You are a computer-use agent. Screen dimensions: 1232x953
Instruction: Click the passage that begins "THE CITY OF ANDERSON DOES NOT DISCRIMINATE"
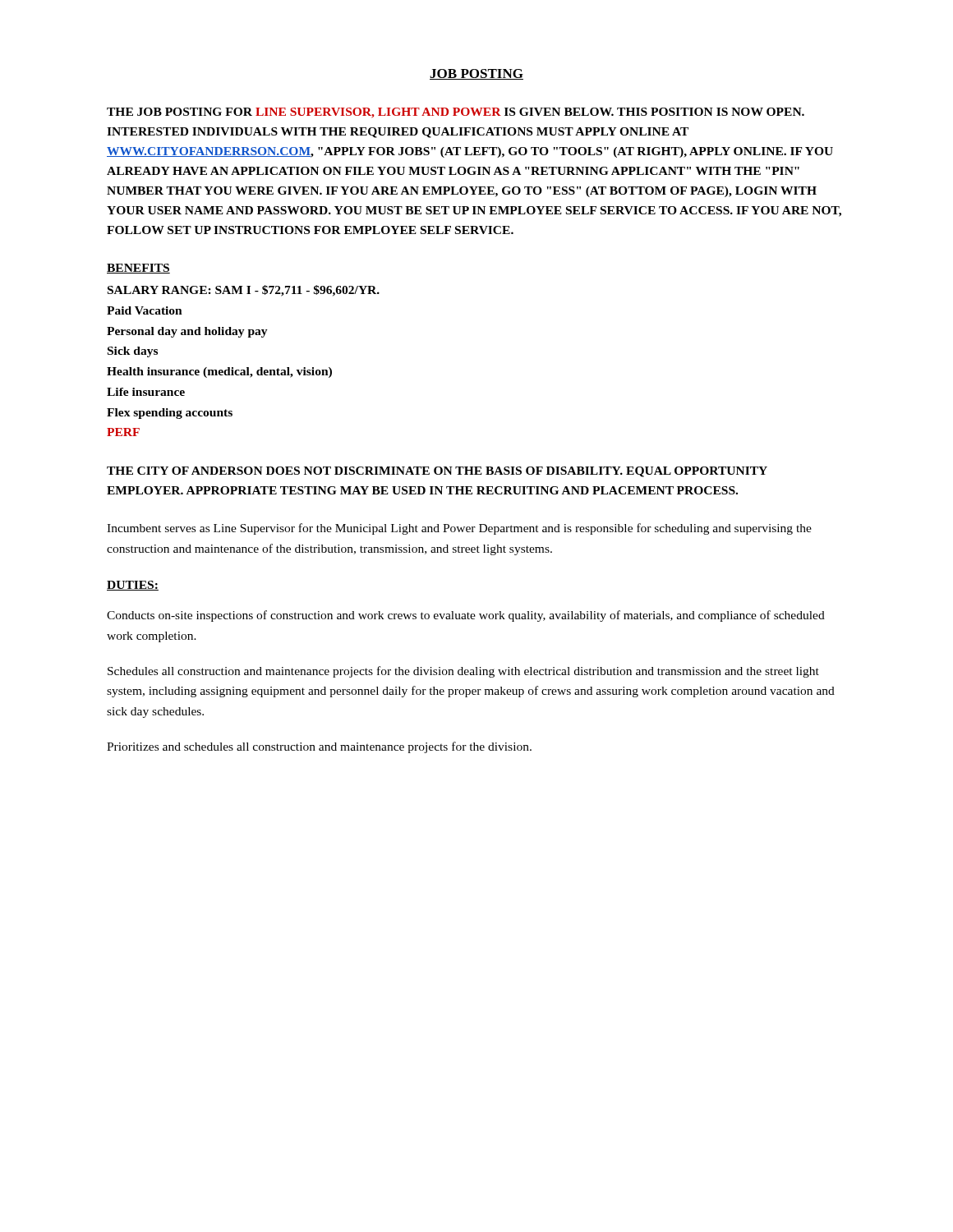coord(437,480)
